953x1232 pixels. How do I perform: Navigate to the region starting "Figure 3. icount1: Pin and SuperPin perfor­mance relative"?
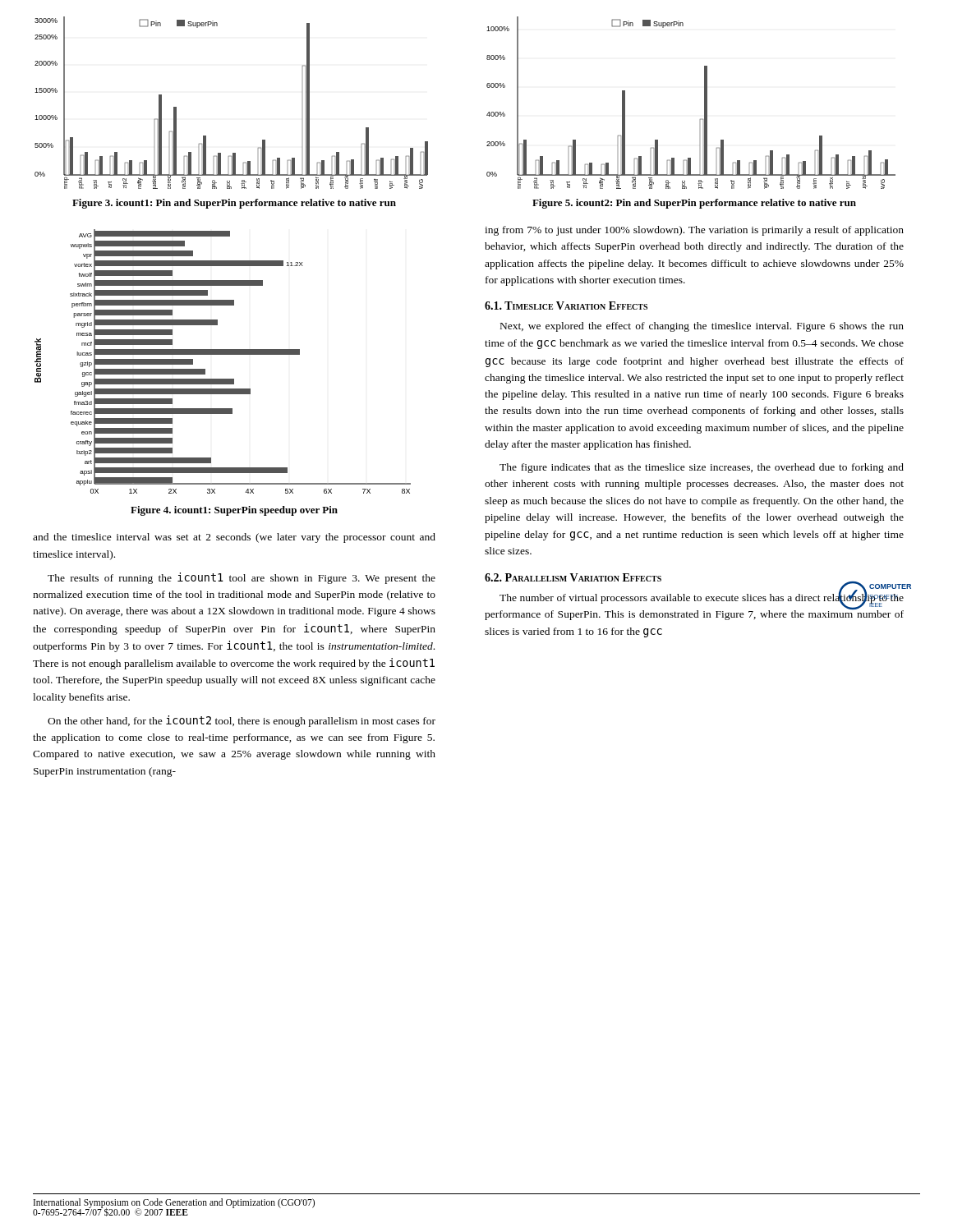[234, 202]
